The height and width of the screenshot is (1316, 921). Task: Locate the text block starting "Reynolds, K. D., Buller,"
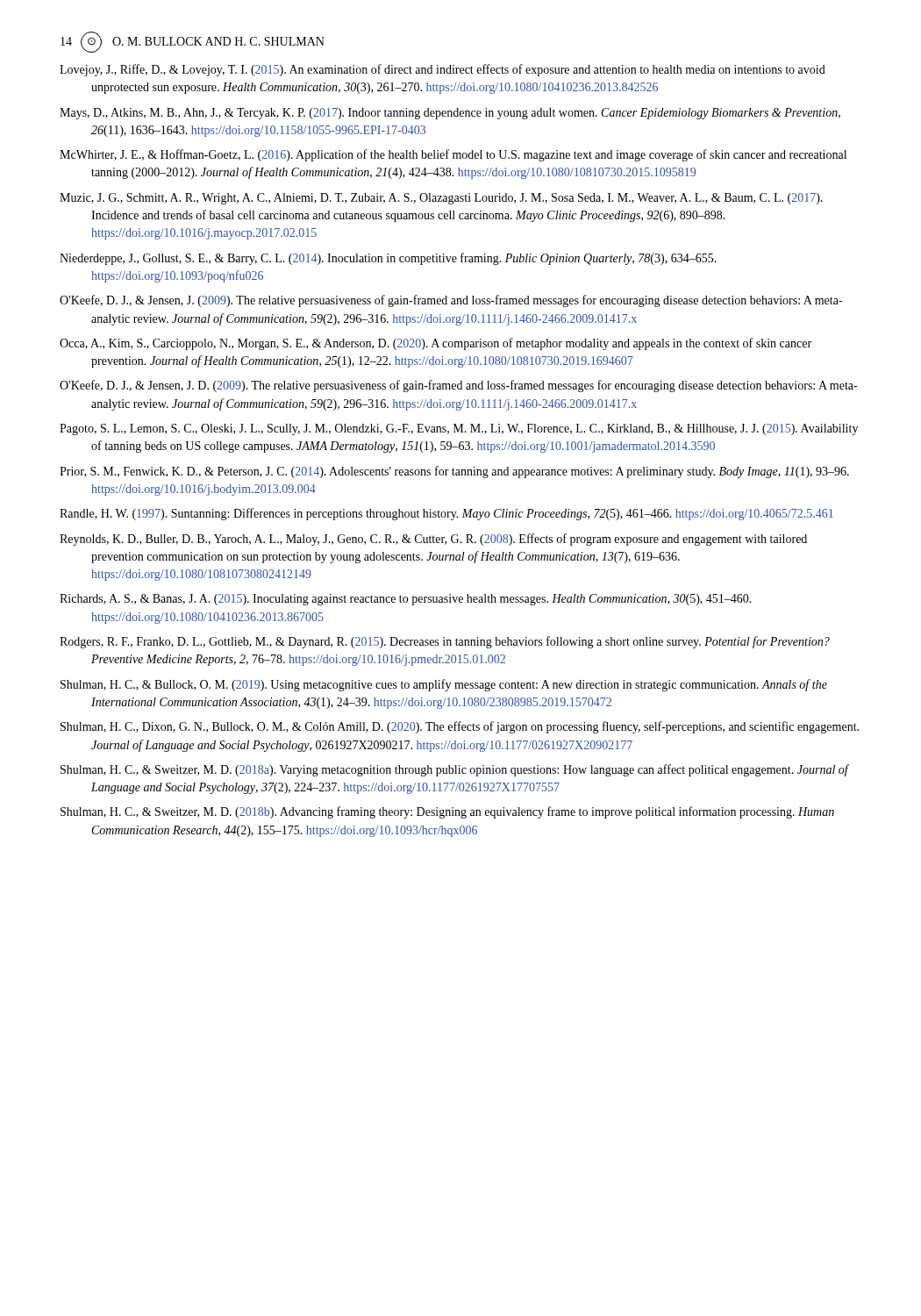(x=433, y=557)
